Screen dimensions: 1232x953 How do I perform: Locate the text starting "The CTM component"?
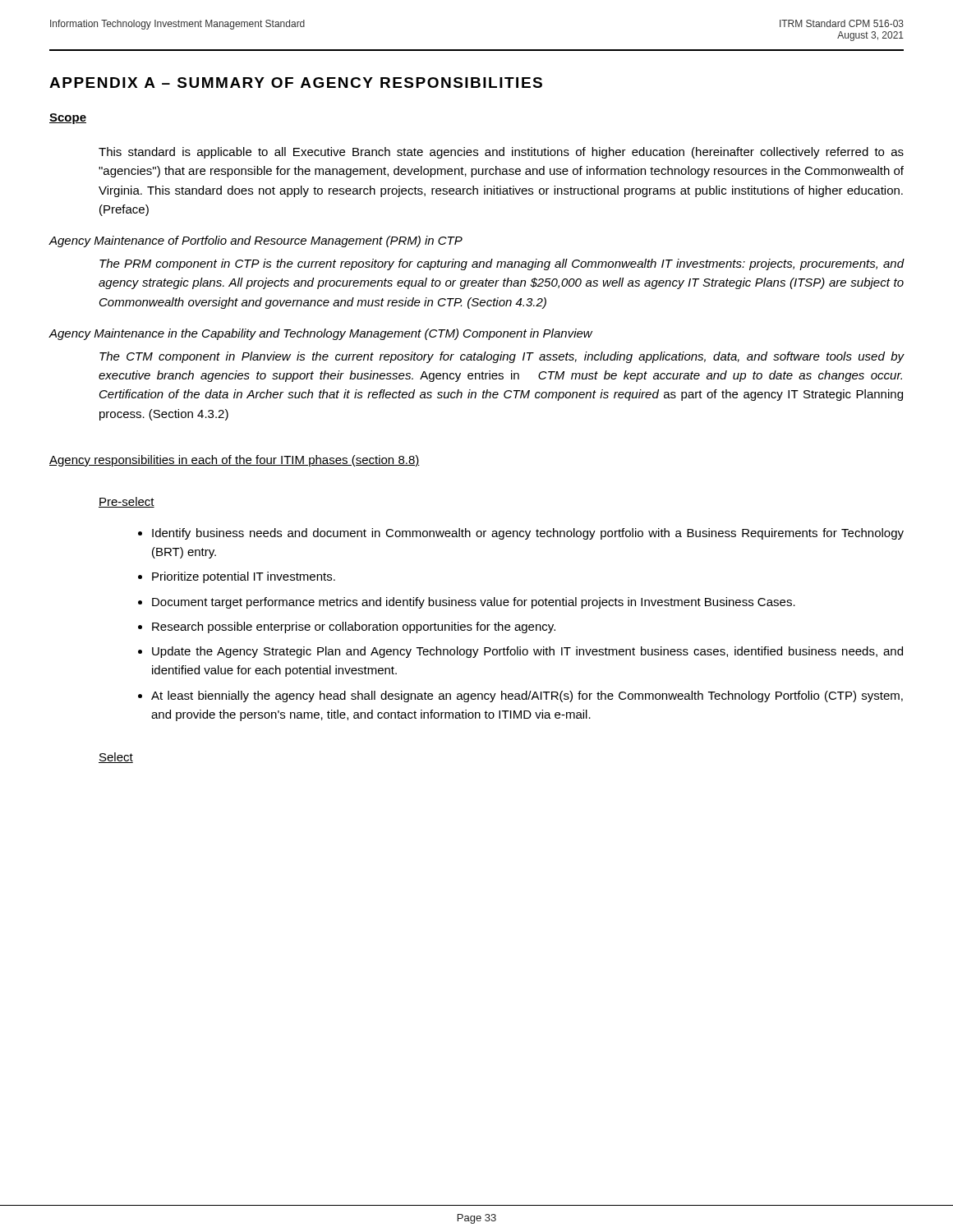[501, 385]
